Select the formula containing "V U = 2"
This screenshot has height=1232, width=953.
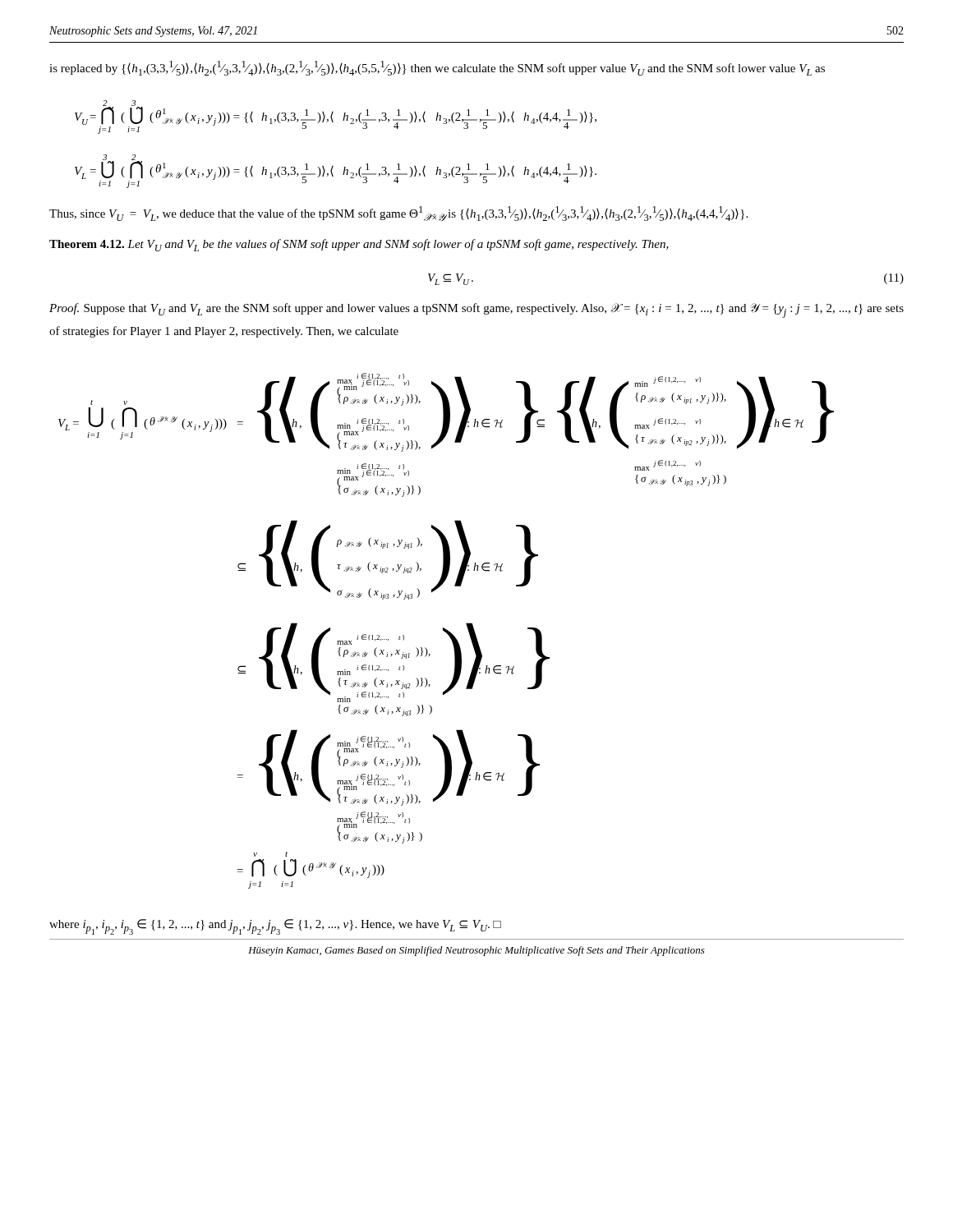(485, 114)
